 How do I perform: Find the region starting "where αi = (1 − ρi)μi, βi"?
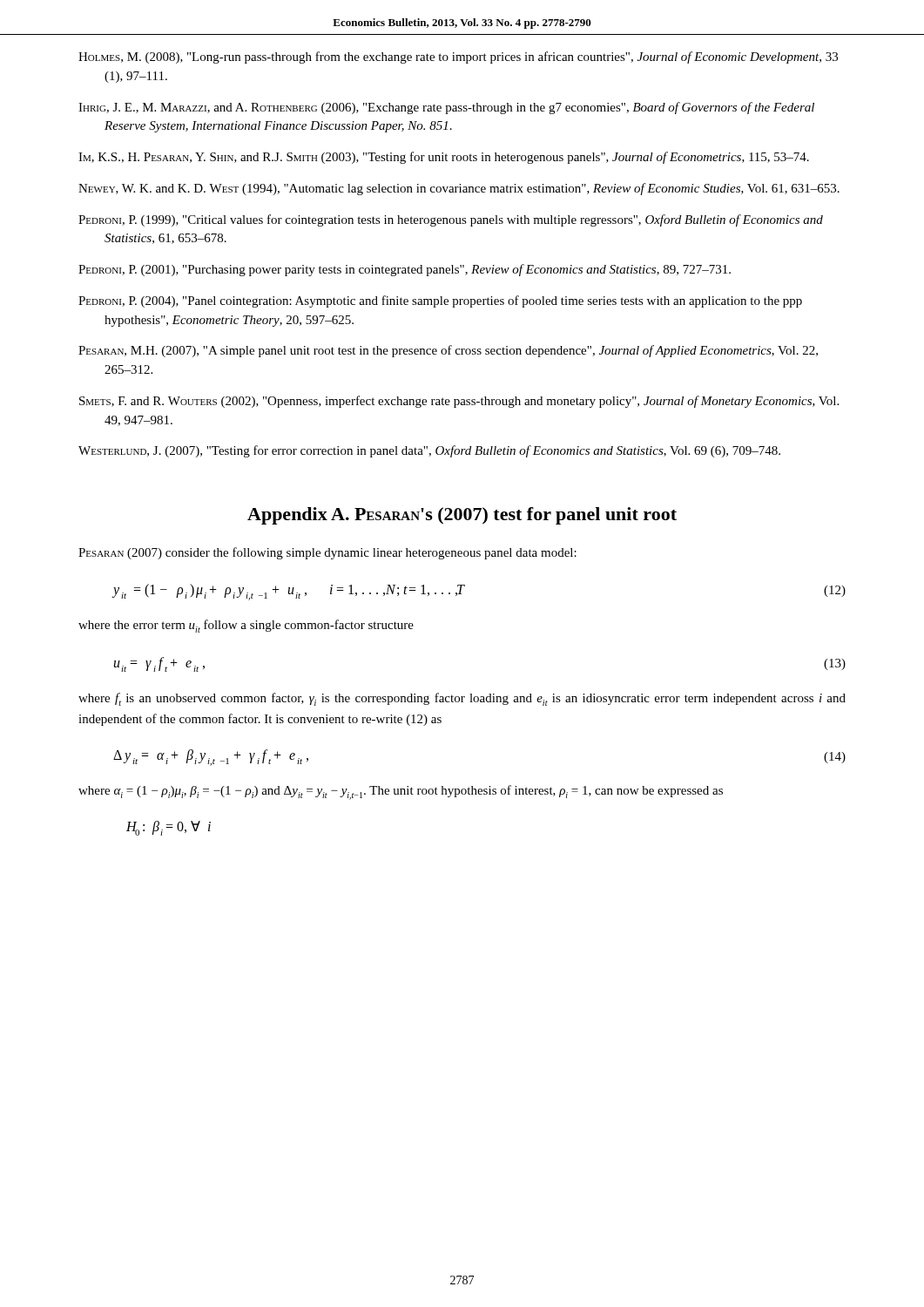(x=401, y=792)
